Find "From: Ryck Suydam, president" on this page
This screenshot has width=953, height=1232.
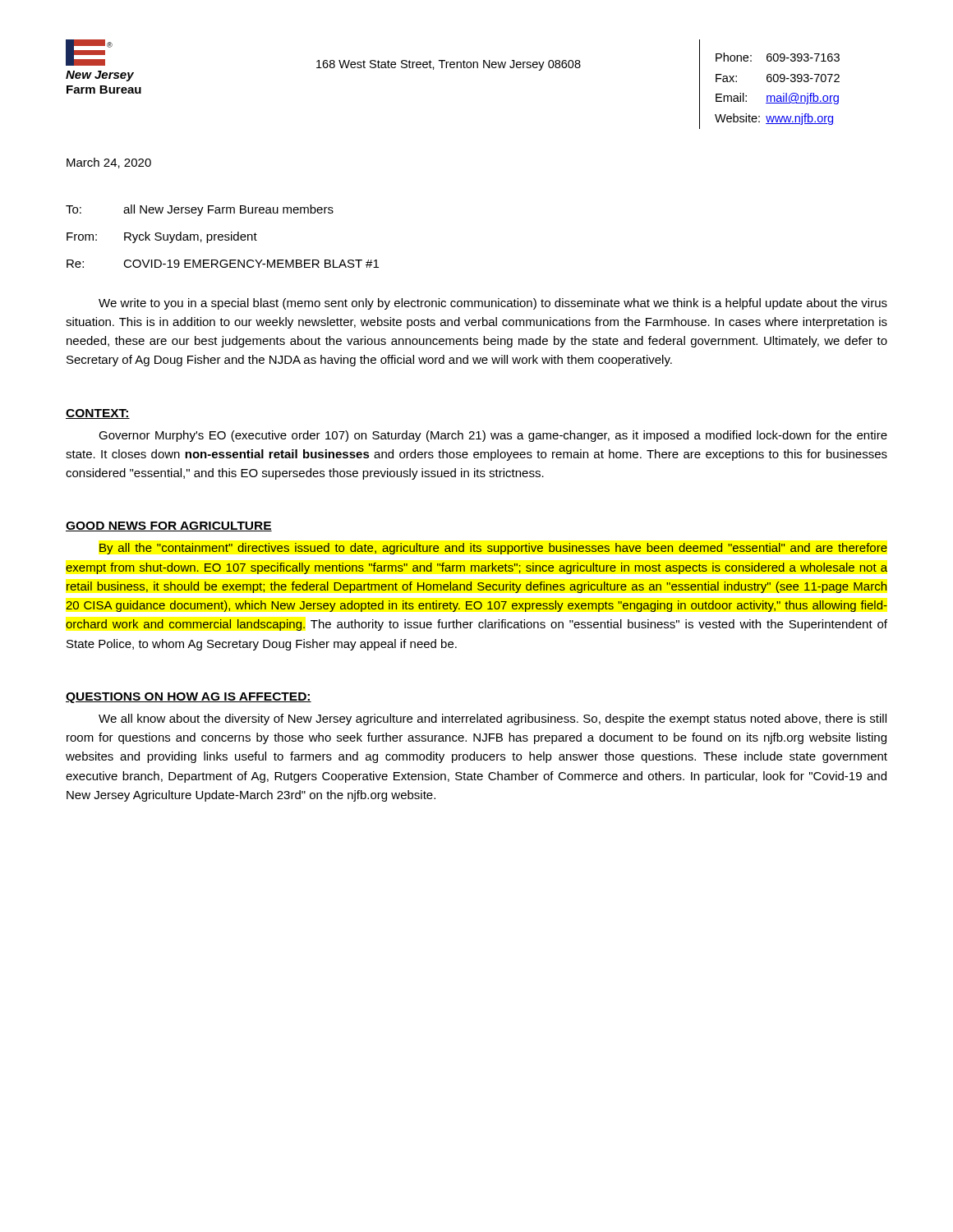point(161,236)
